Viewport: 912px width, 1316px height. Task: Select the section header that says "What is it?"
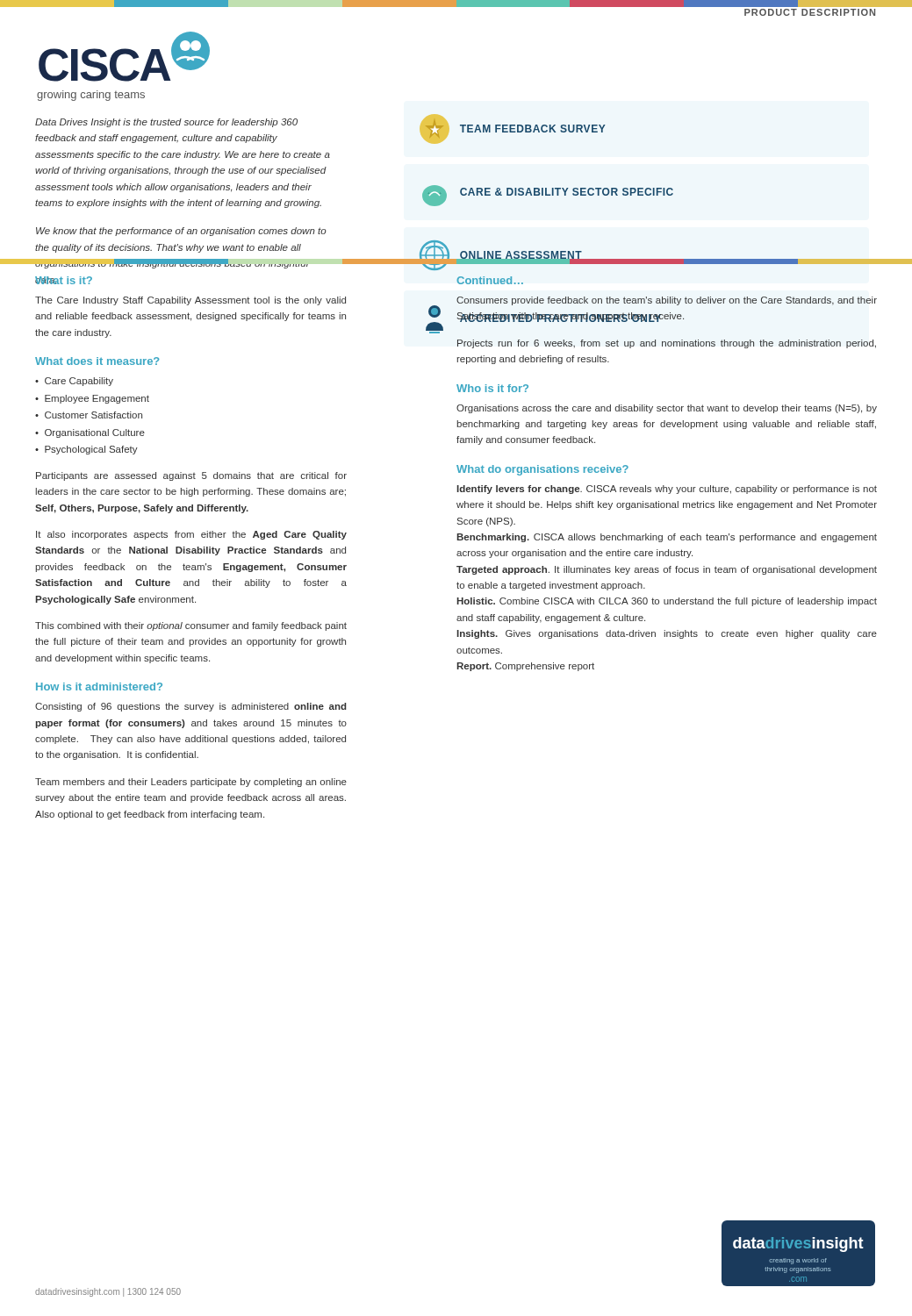click(64, 280)
